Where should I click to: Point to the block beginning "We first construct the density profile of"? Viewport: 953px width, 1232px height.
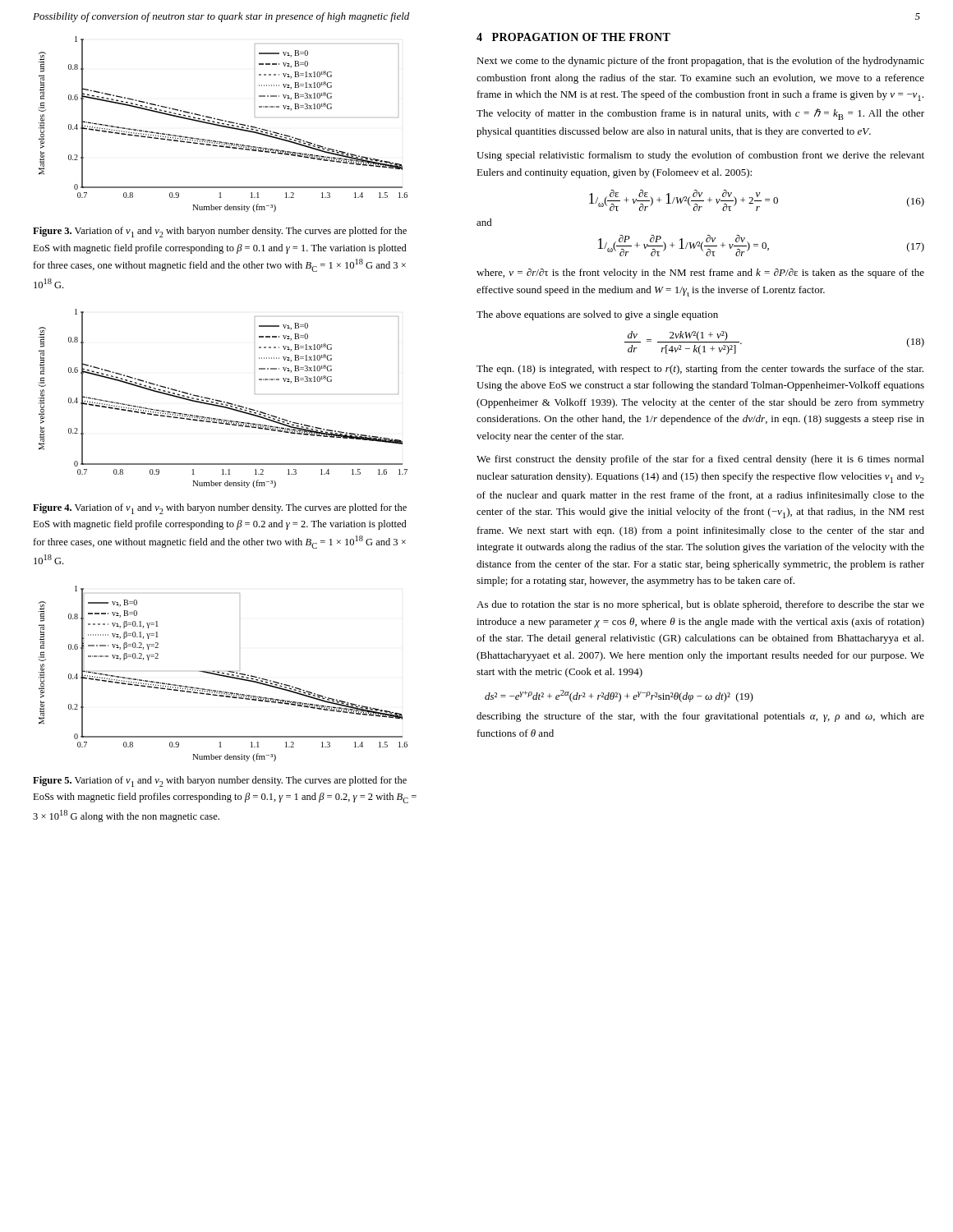(x=700, y=520)
